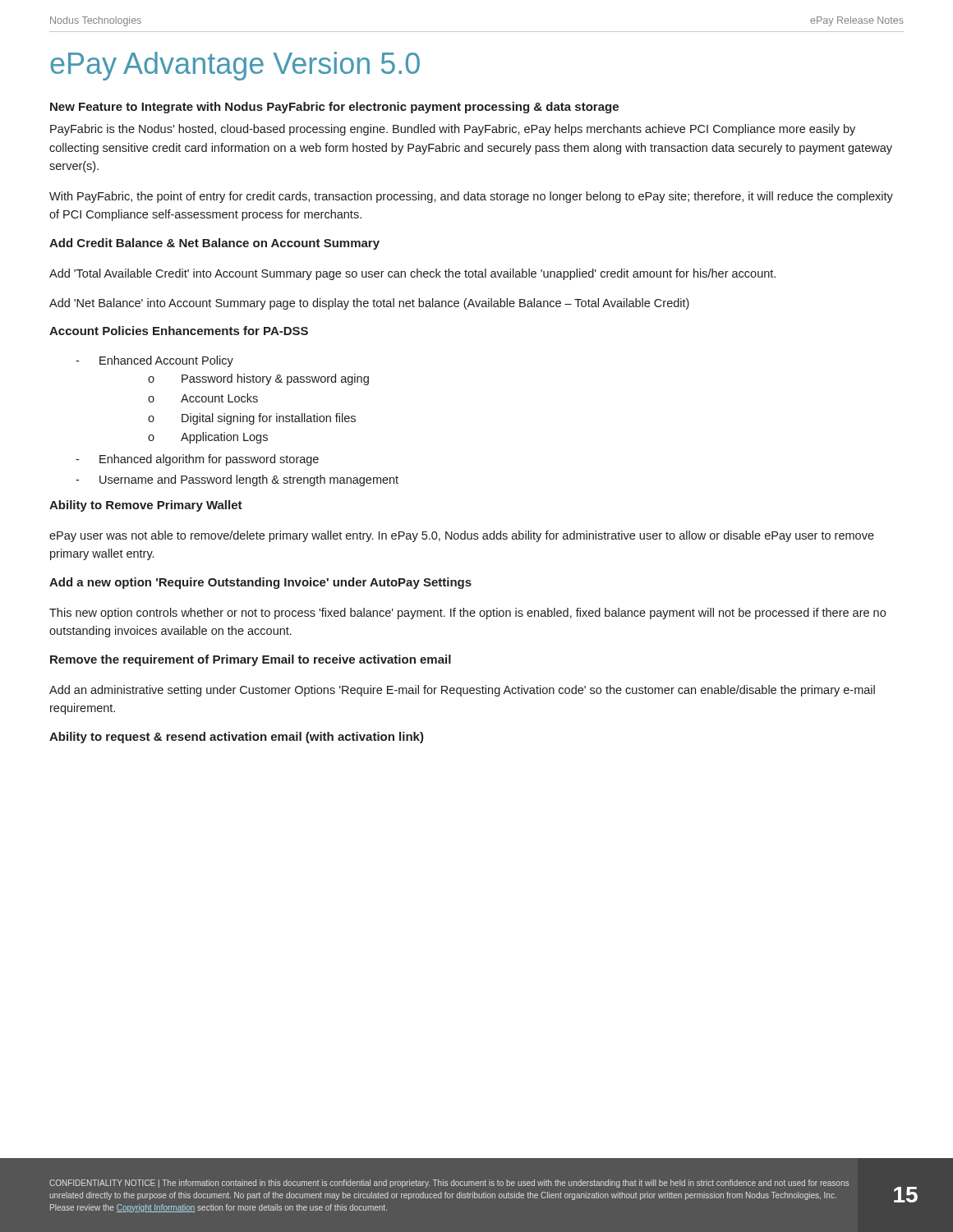Find the text starting "- Enhanced algorithm for password storage"
This screenshot has height=1232, width=953.
click(x=197, y=460)
